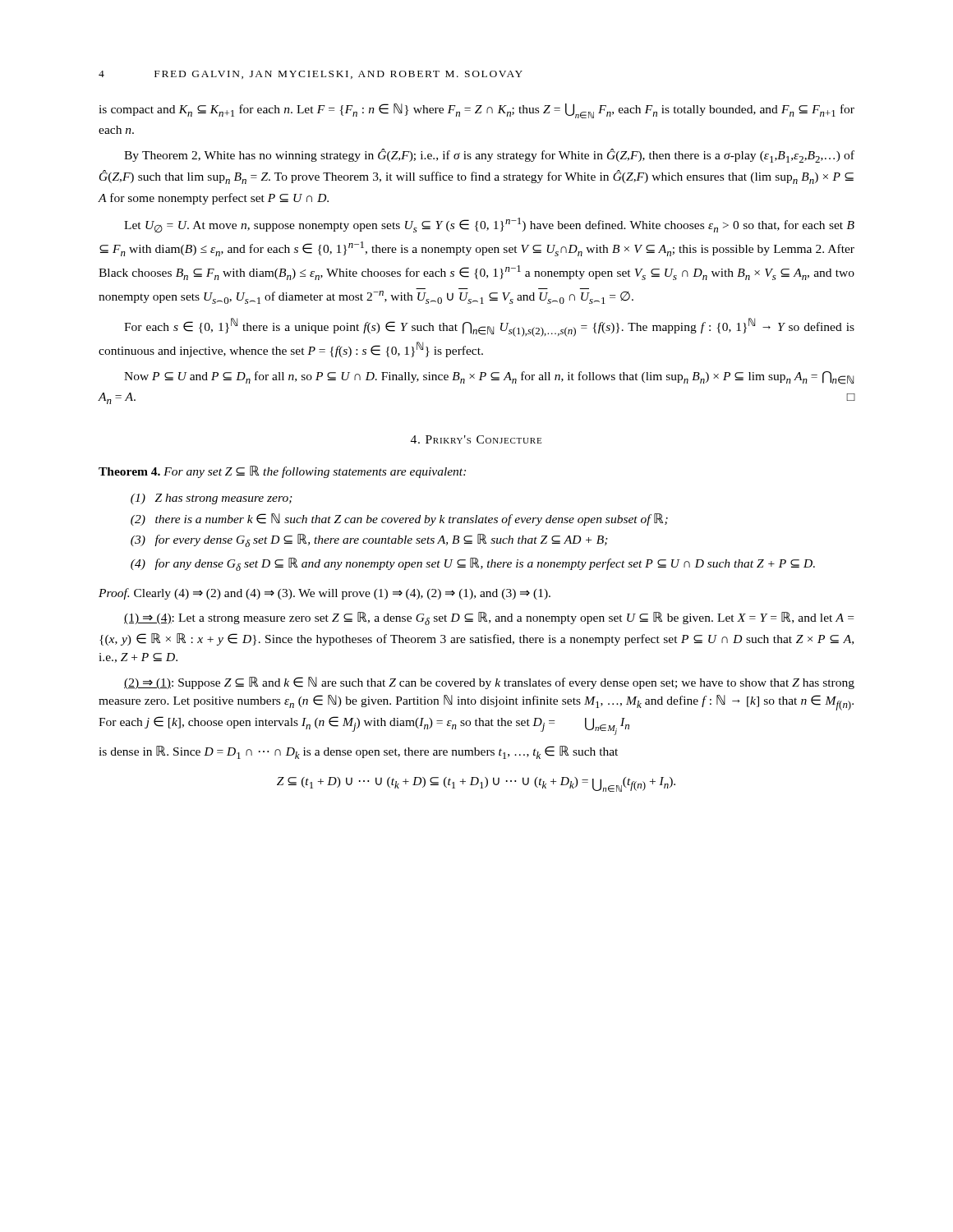Image resolution: width=953 pixels, height=1232 pixels.
Task: Locate the block of text that opens with "(4) for any dense Gδ set D ⊆"
Action: (x=473, y=565)
